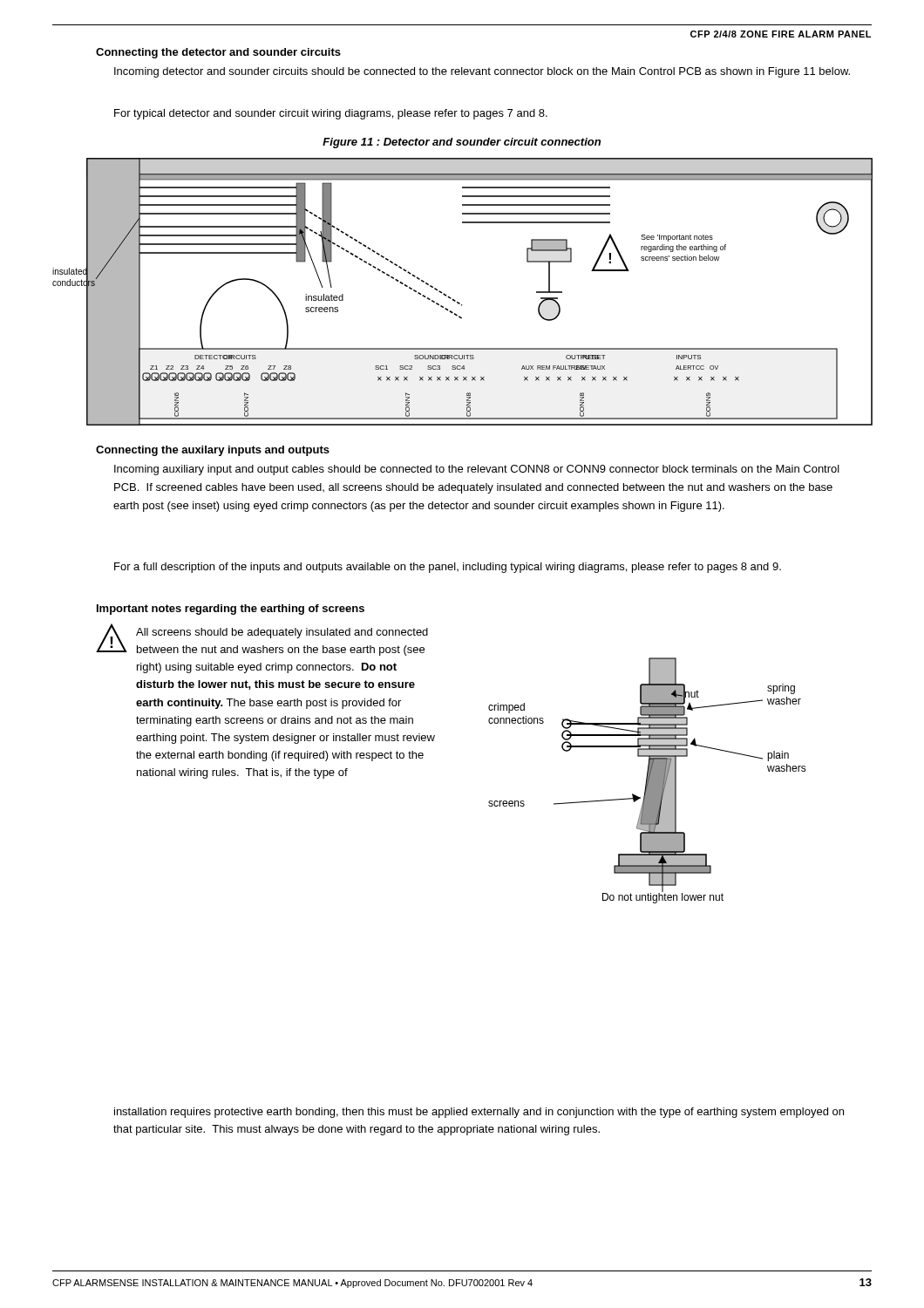The width and height of the screenshot is (924, 1308).
Task: Find the caption on this page that starts "Figure 11 : Detector and sounder circuit"
Action: pyautogui.click(x=462, y=142)
